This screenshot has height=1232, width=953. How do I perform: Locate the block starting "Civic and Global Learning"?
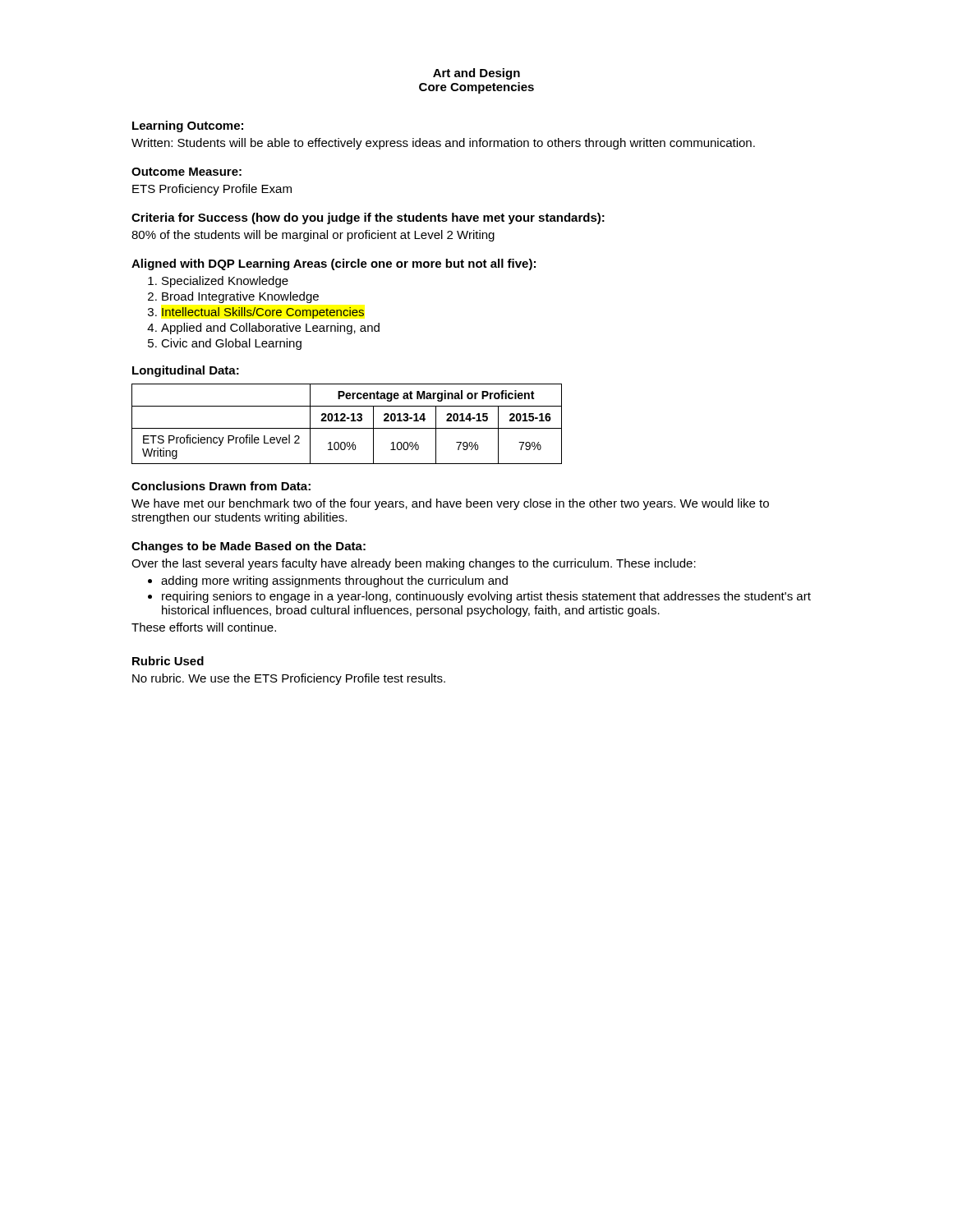[x=232, y=343]
